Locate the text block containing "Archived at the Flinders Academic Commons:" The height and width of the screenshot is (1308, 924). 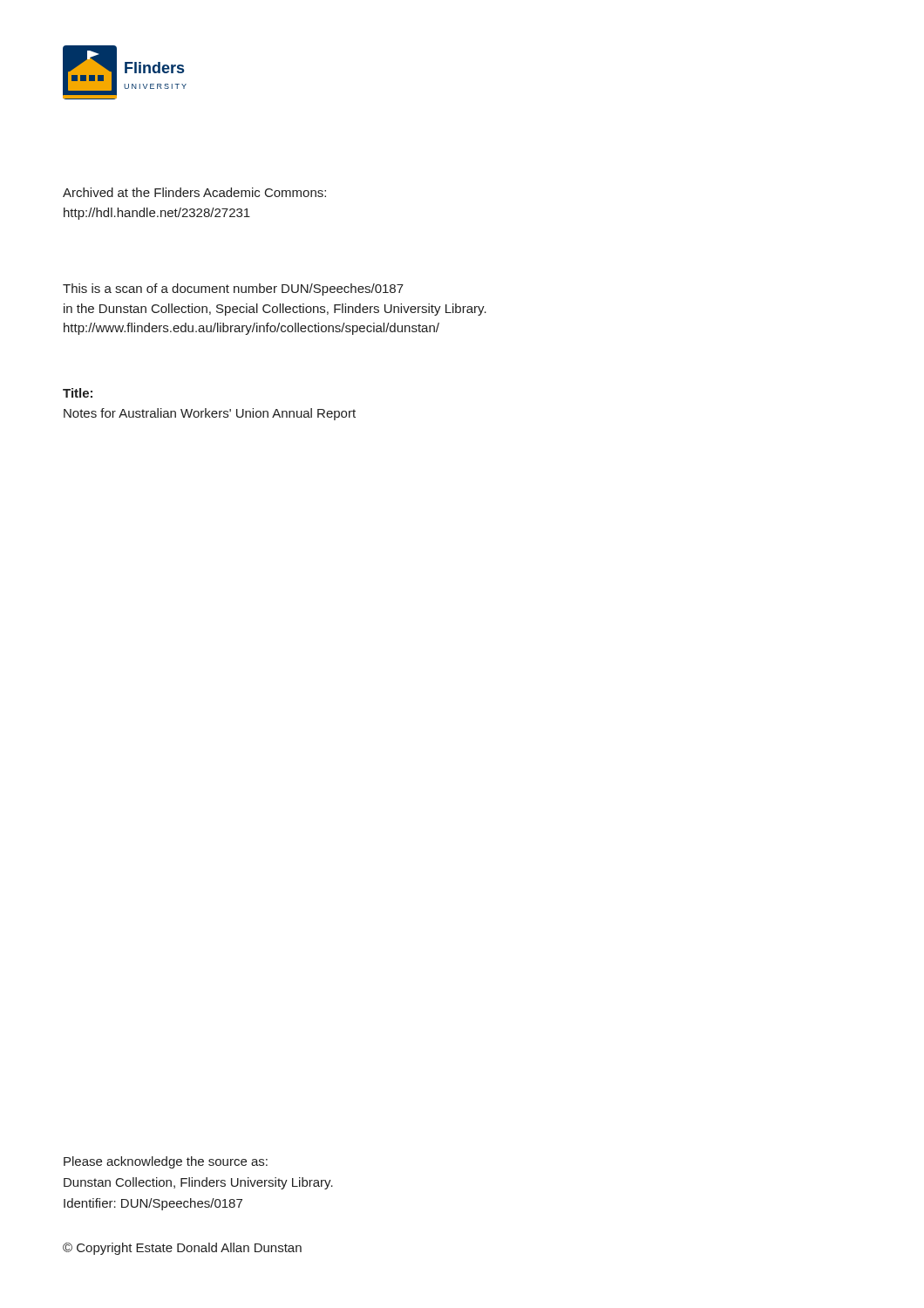pyautogui.click(x=195, y=202)
